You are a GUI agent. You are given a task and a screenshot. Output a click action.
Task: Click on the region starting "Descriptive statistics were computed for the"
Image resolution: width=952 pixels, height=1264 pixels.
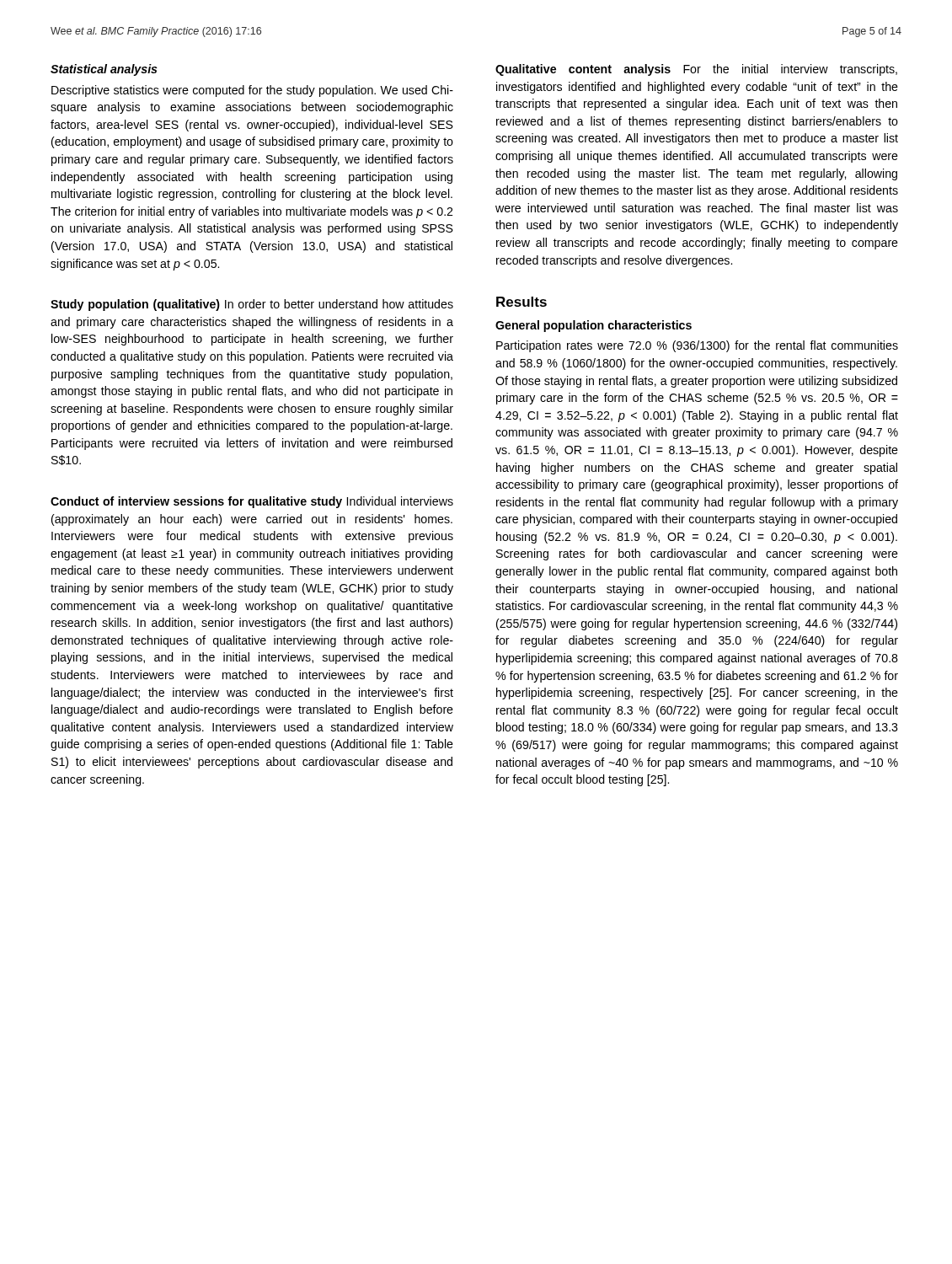point(252,177)
